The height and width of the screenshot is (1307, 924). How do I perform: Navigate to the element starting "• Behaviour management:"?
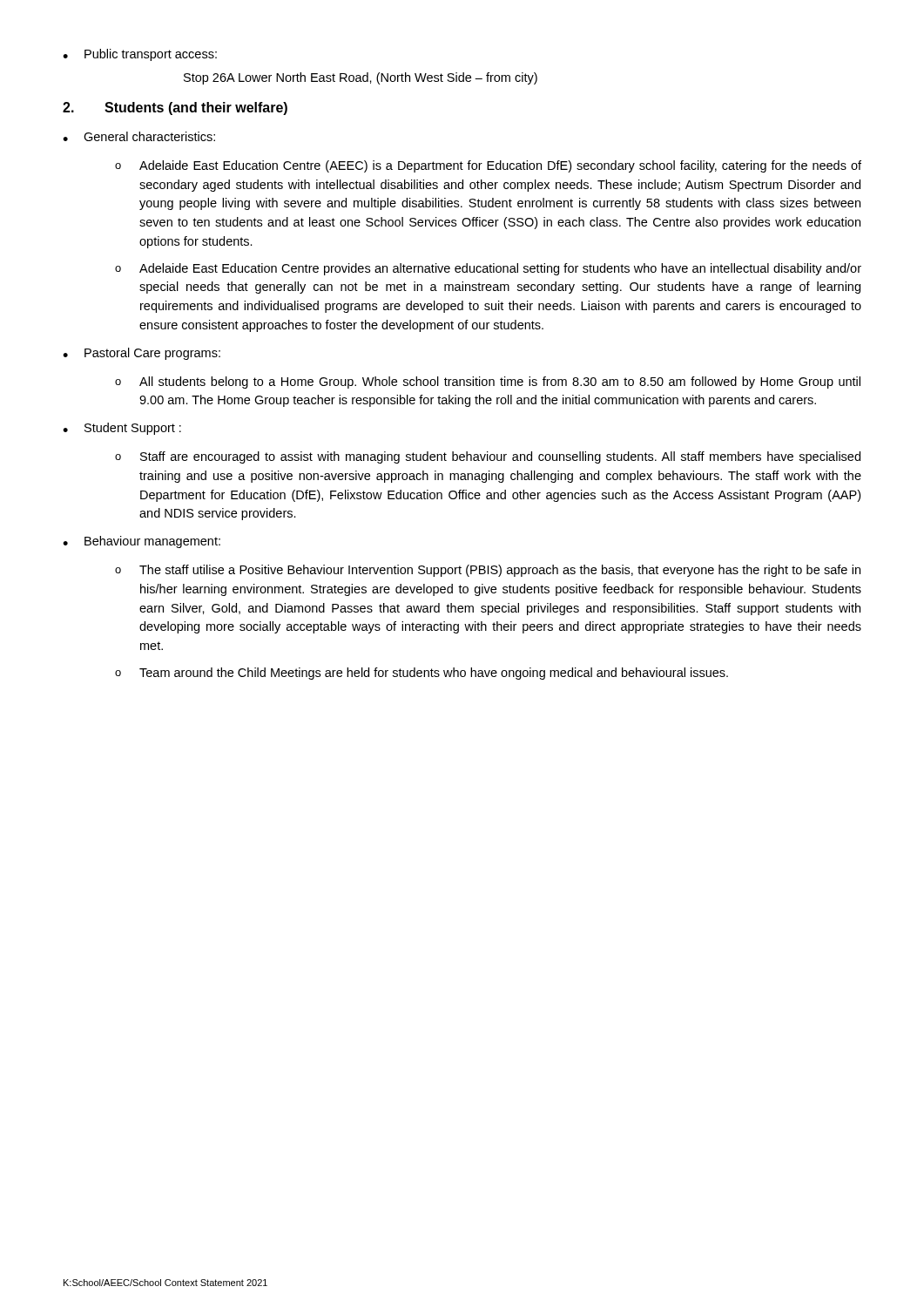coord(142,544)
